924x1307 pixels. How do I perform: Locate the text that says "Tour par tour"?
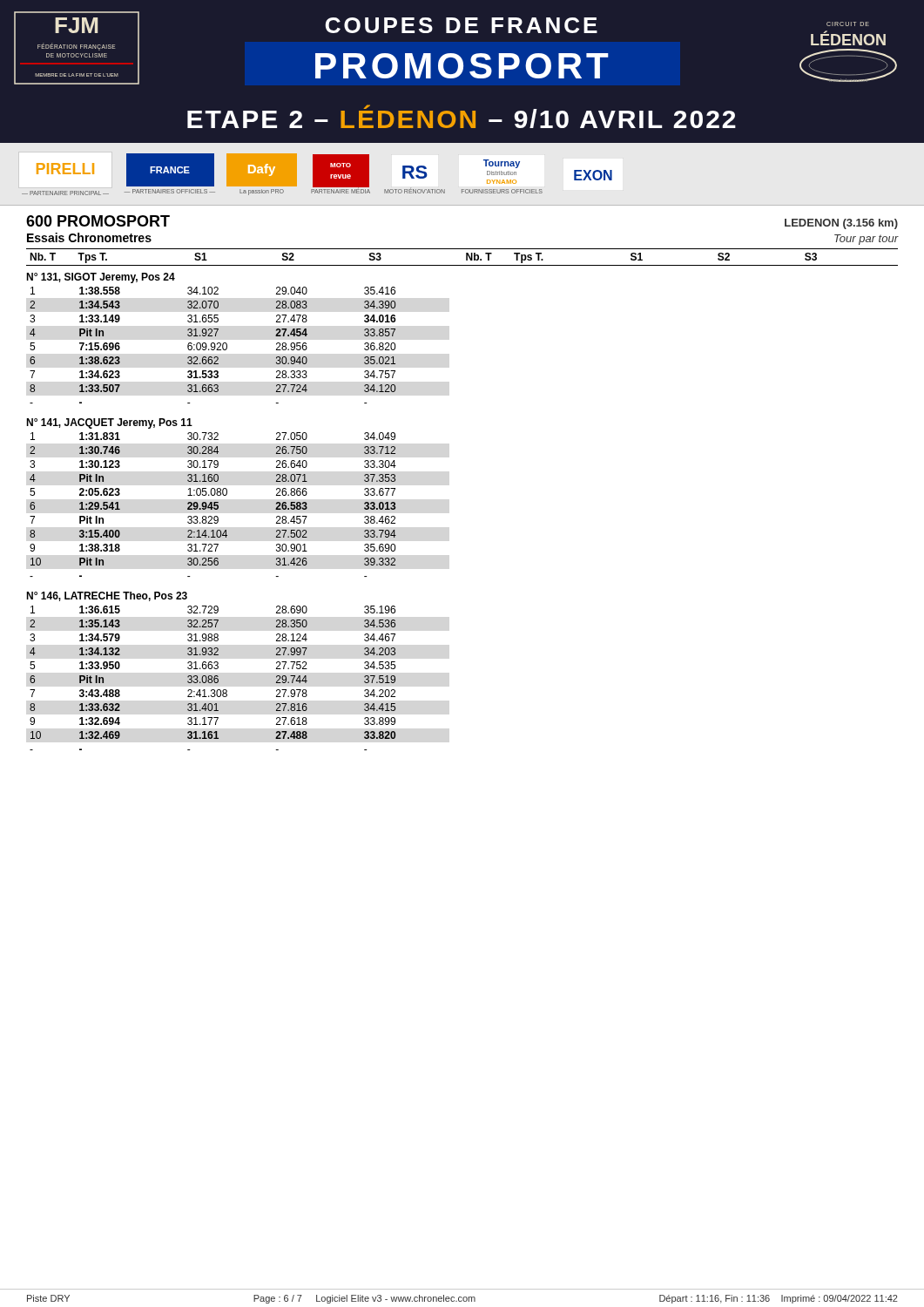point(866,238)
